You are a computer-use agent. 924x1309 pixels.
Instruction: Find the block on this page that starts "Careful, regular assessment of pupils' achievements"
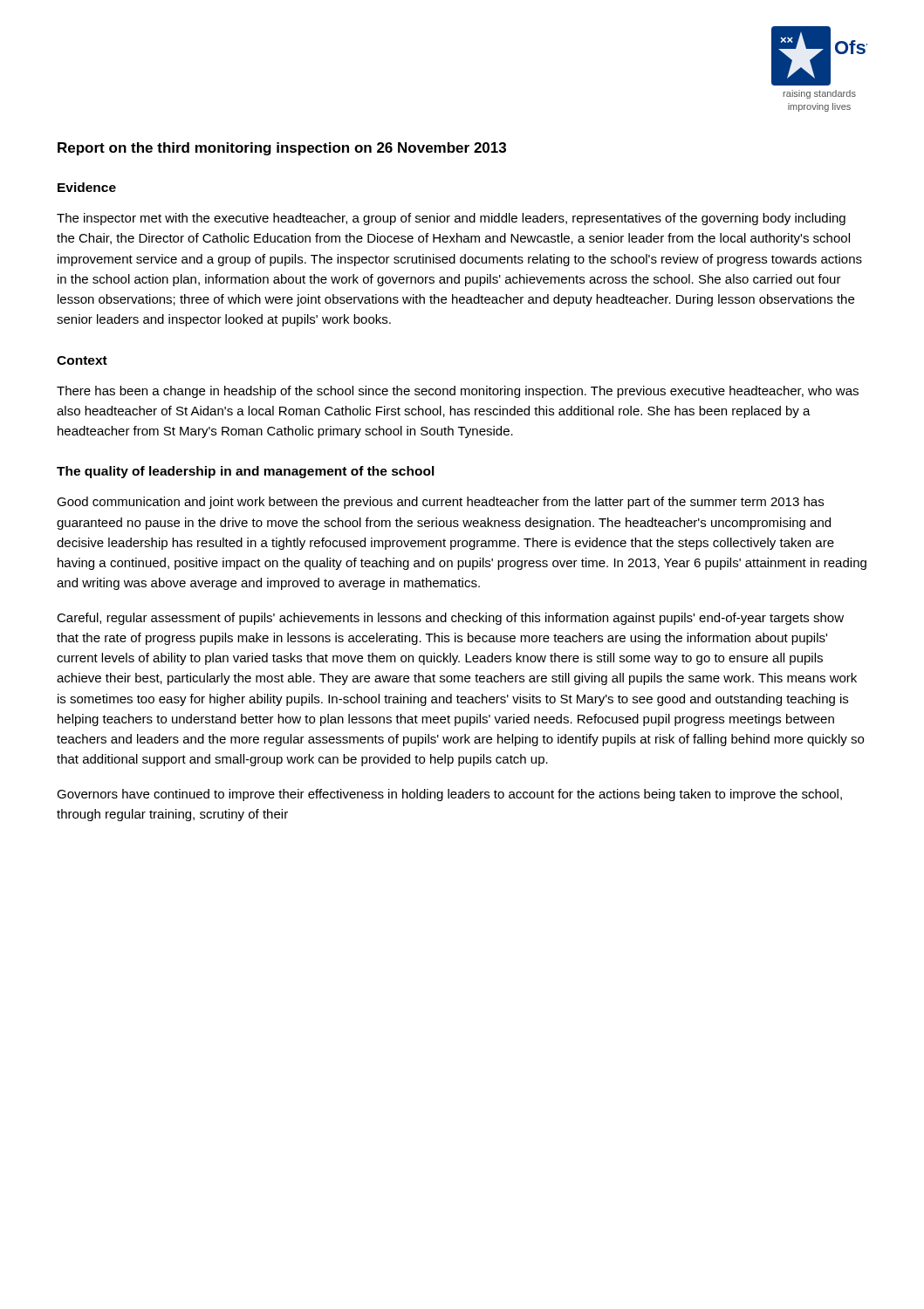click(x=462, y=688)
